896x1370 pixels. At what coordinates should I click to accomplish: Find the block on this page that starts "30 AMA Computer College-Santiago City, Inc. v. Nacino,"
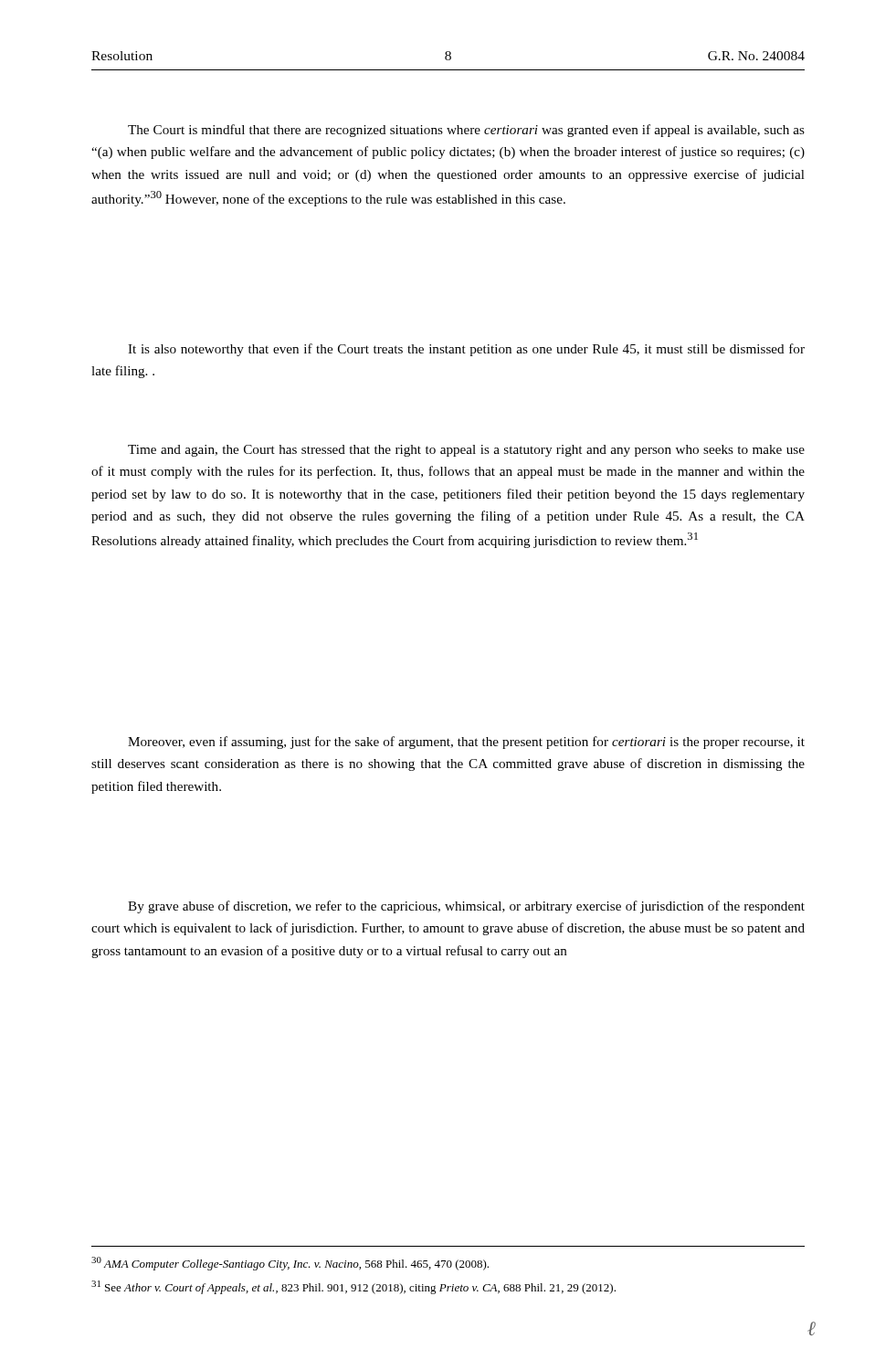[x=448, y=1275]
